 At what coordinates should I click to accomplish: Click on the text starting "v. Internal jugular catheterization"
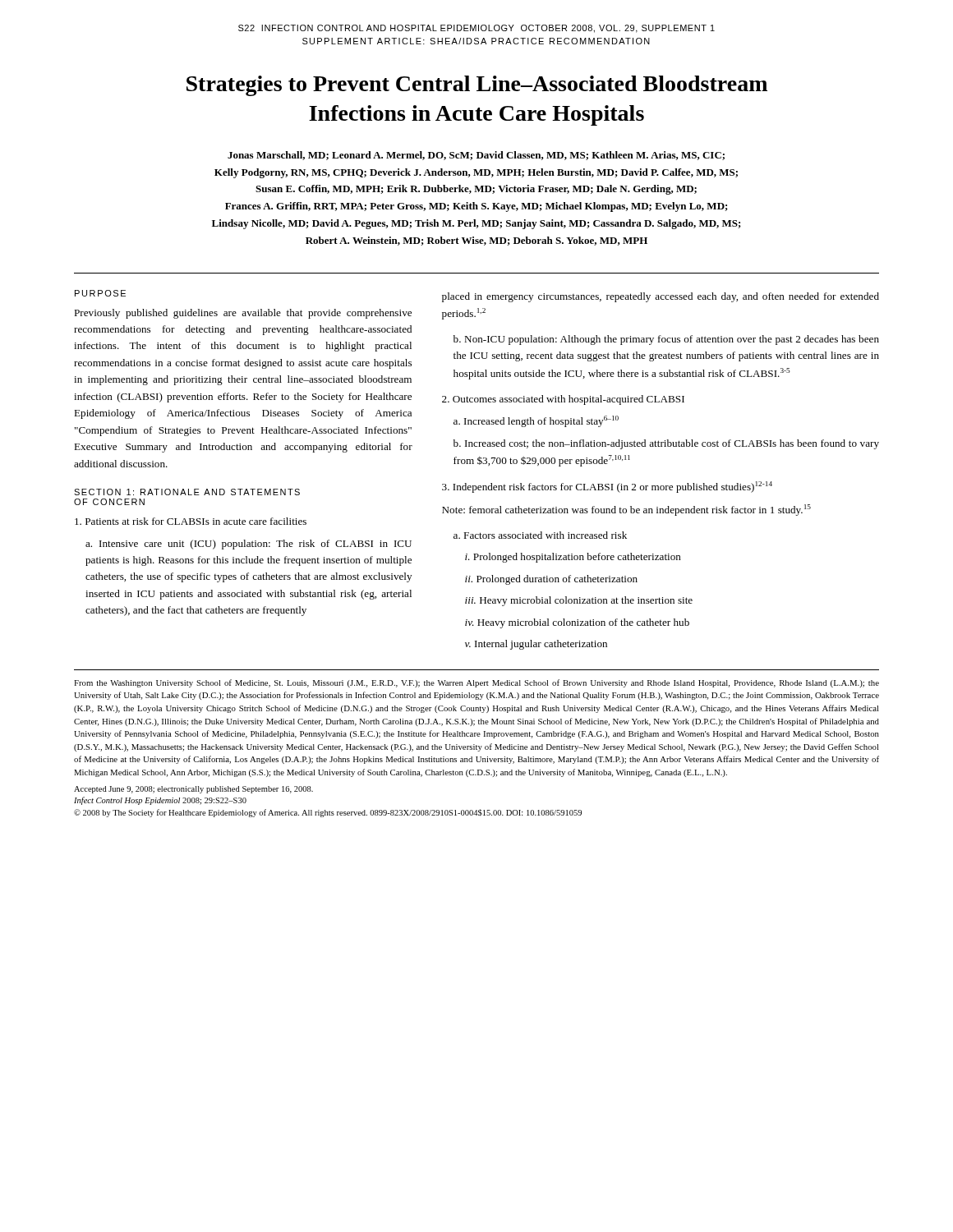536,644
